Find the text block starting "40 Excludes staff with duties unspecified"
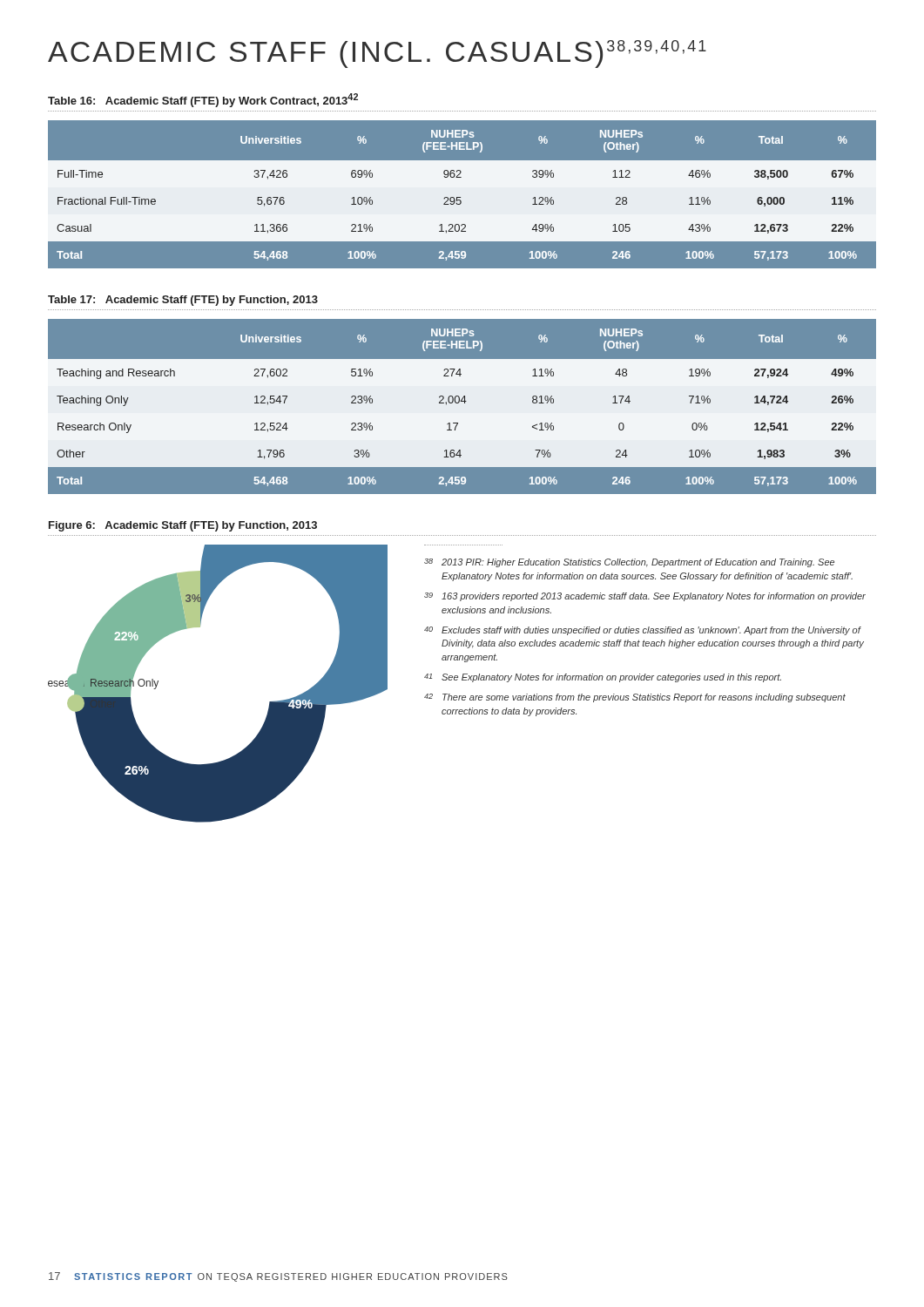 [x=644, y=643]
